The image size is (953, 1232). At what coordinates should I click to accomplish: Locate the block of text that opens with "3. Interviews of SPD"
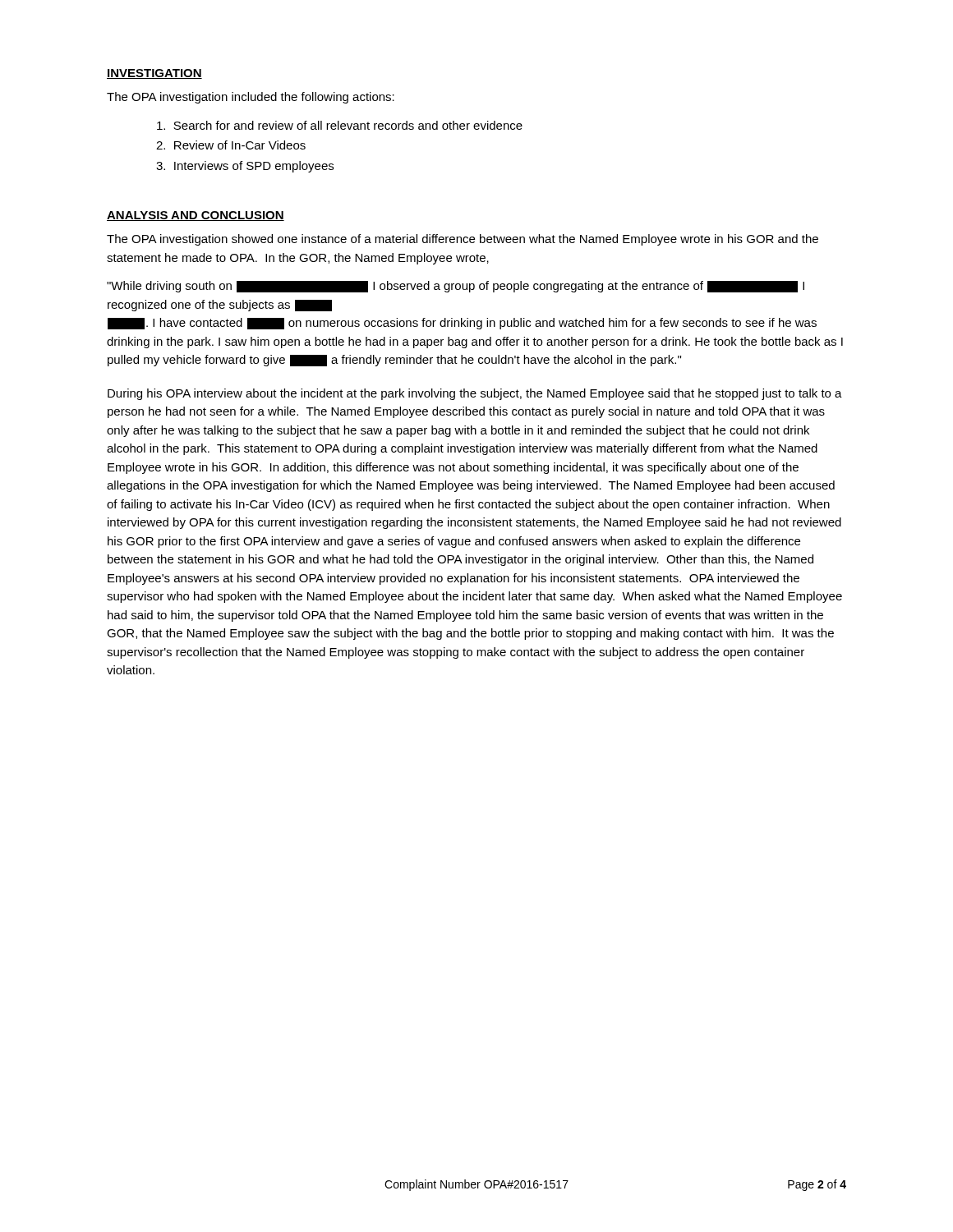pyautogui.click(x=245, y=165)
